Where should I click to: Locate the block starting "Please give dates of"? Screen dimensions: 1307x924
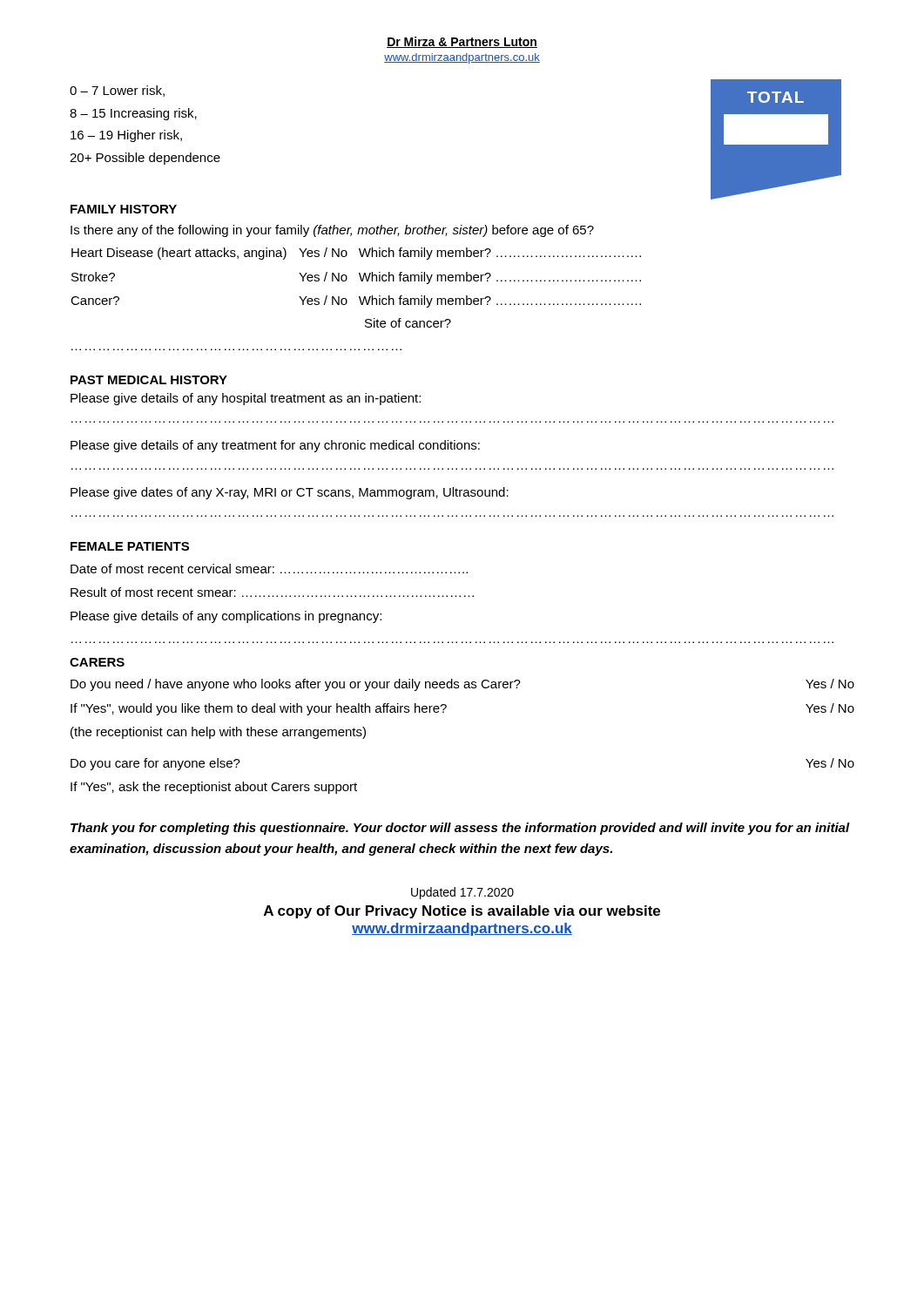(289, 492)
